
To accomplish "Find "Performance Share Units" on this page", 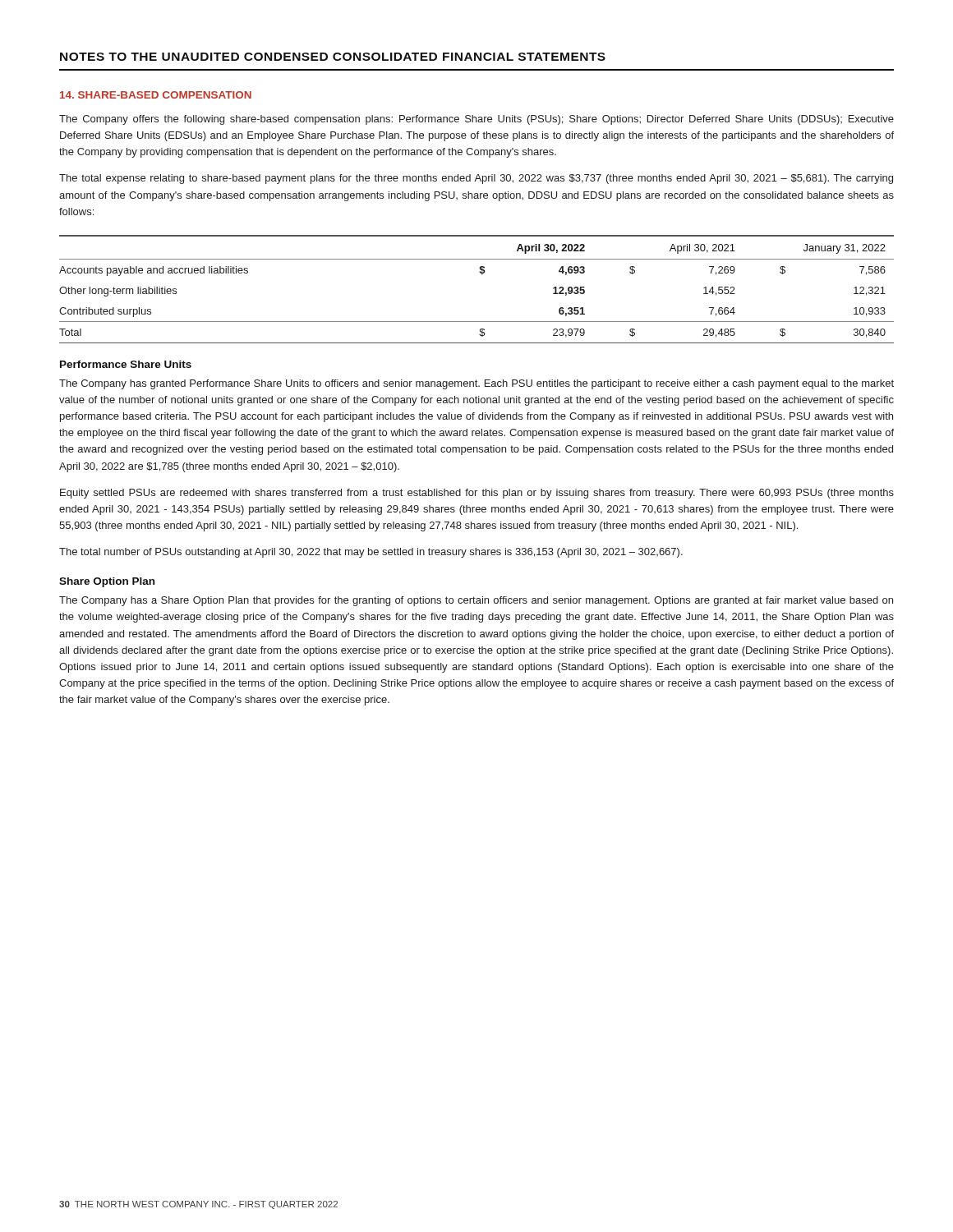I will click(x=126, y=364).
